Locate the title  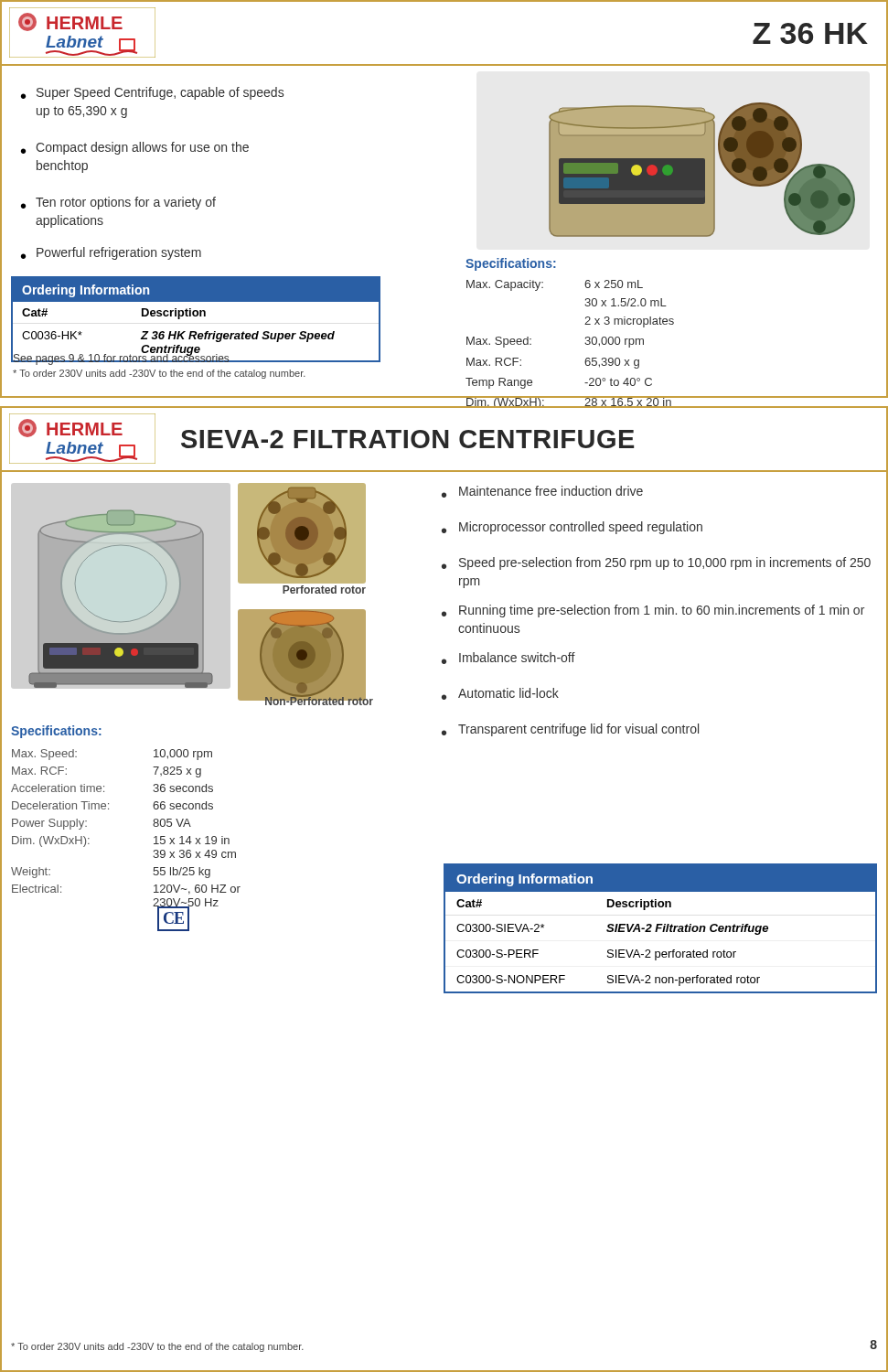(x=408, y=439)
